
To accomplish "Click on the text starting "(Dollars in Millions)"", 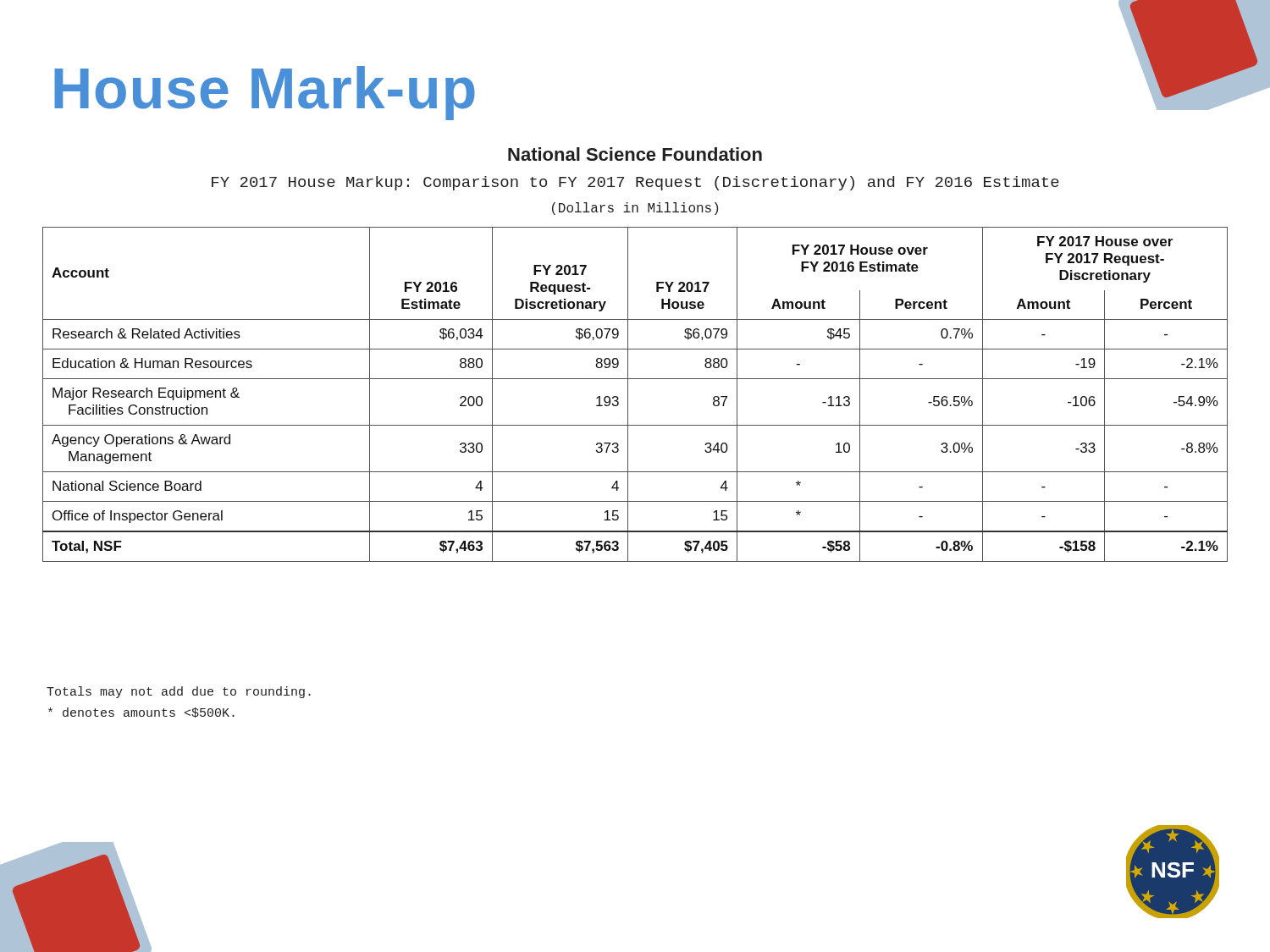I will [635, 209].
